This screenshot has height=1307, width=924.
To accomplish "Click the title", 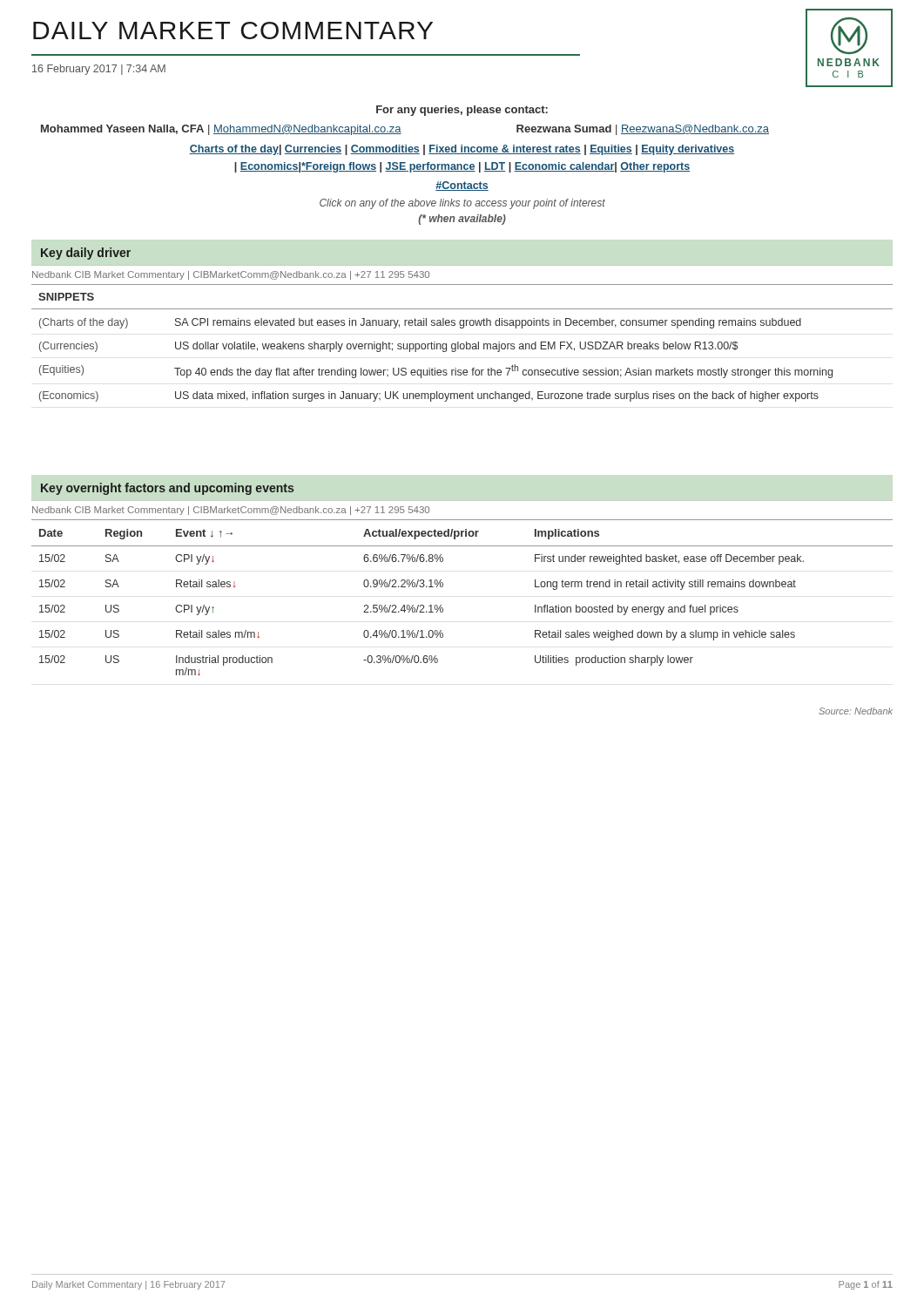I will [233, 31].
